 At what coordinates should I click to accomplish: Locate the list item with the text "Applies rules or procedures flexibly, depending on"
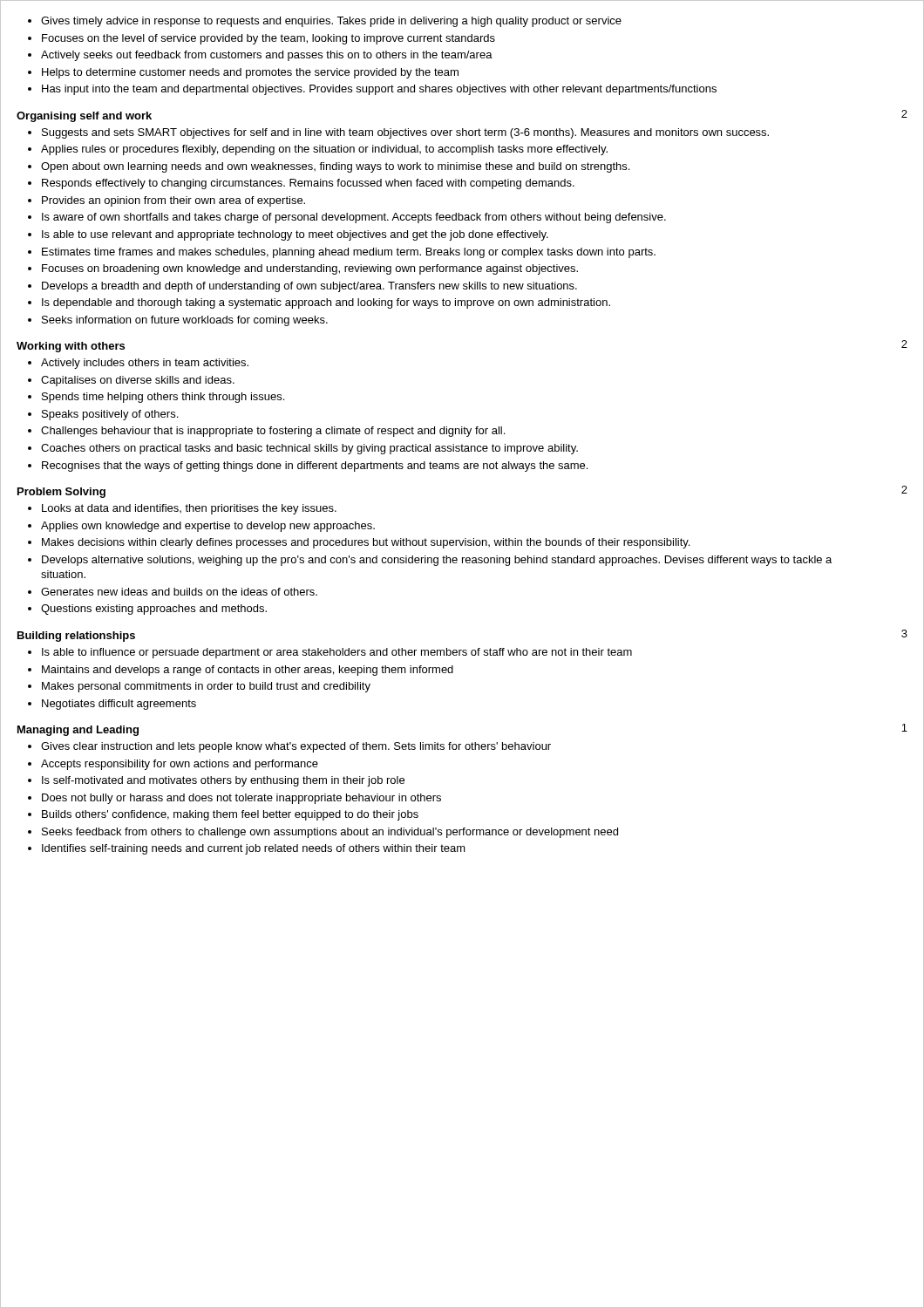click(x=325, y=149)
